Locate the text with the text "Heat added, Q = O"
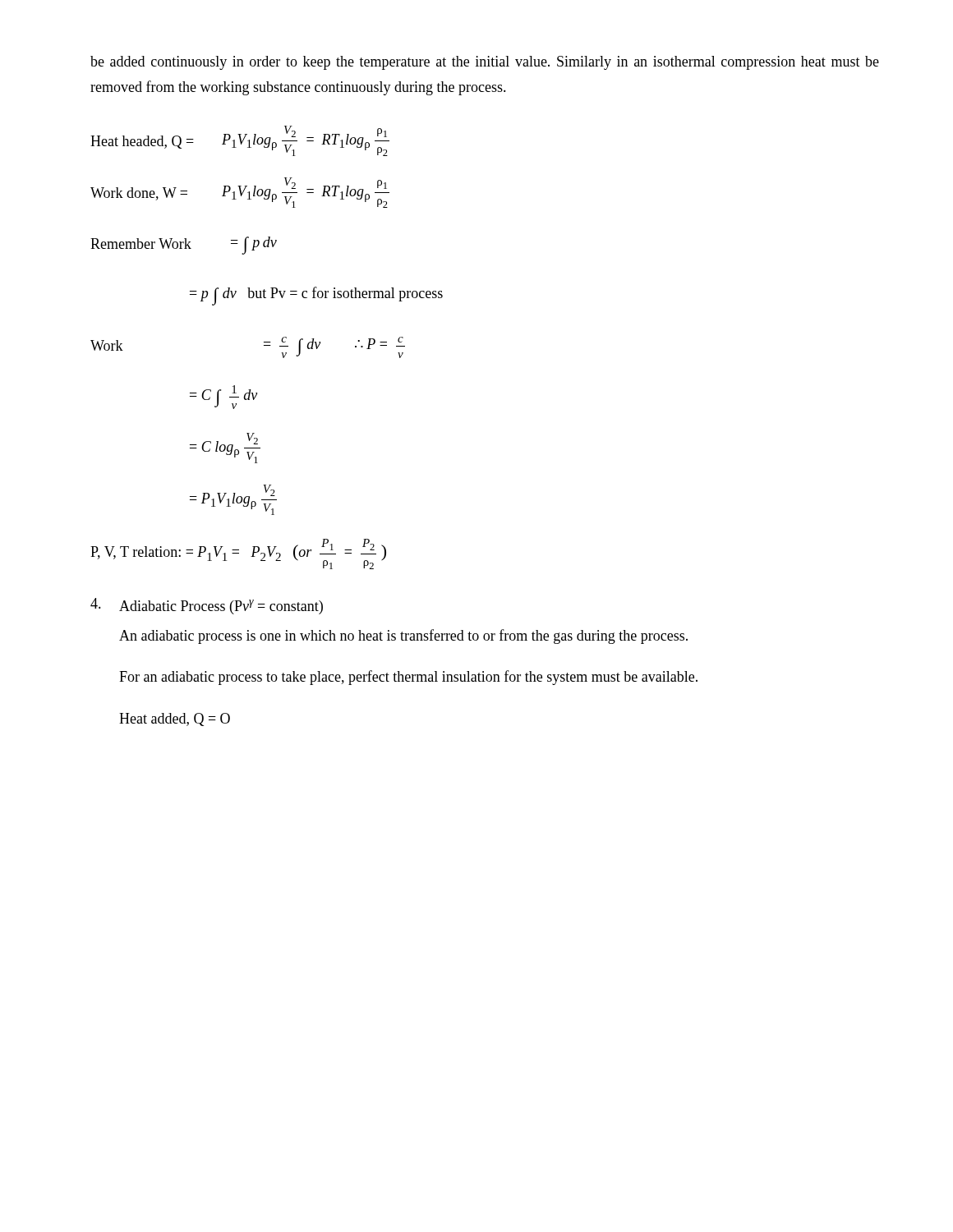Viewport: 953px width, 1232px height. [x=175, y=718]
